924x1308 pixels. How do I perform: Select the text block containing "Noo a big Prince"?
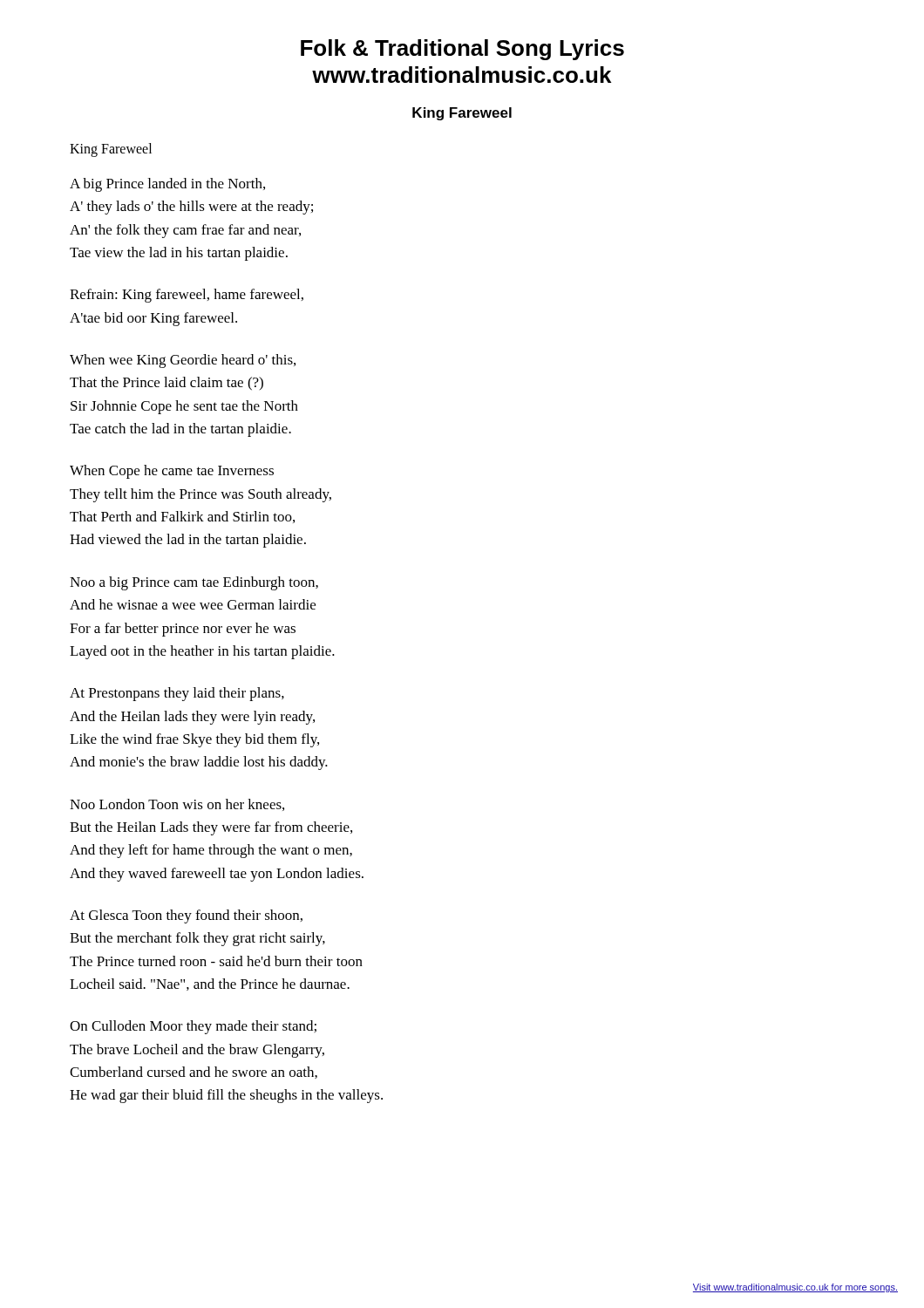point(202,616)
